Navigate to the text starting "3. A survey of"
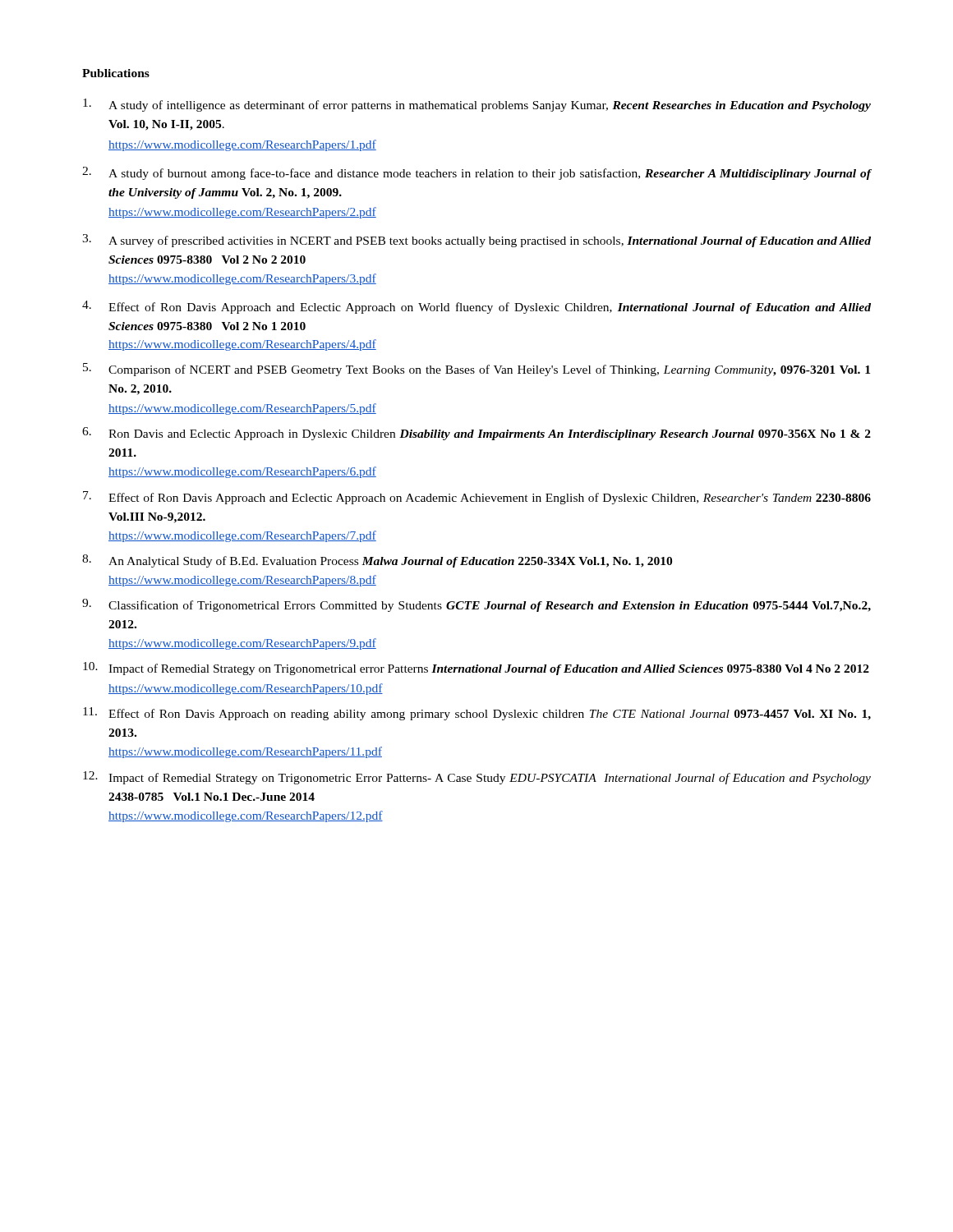953x1232 pixels. (476, 250)
